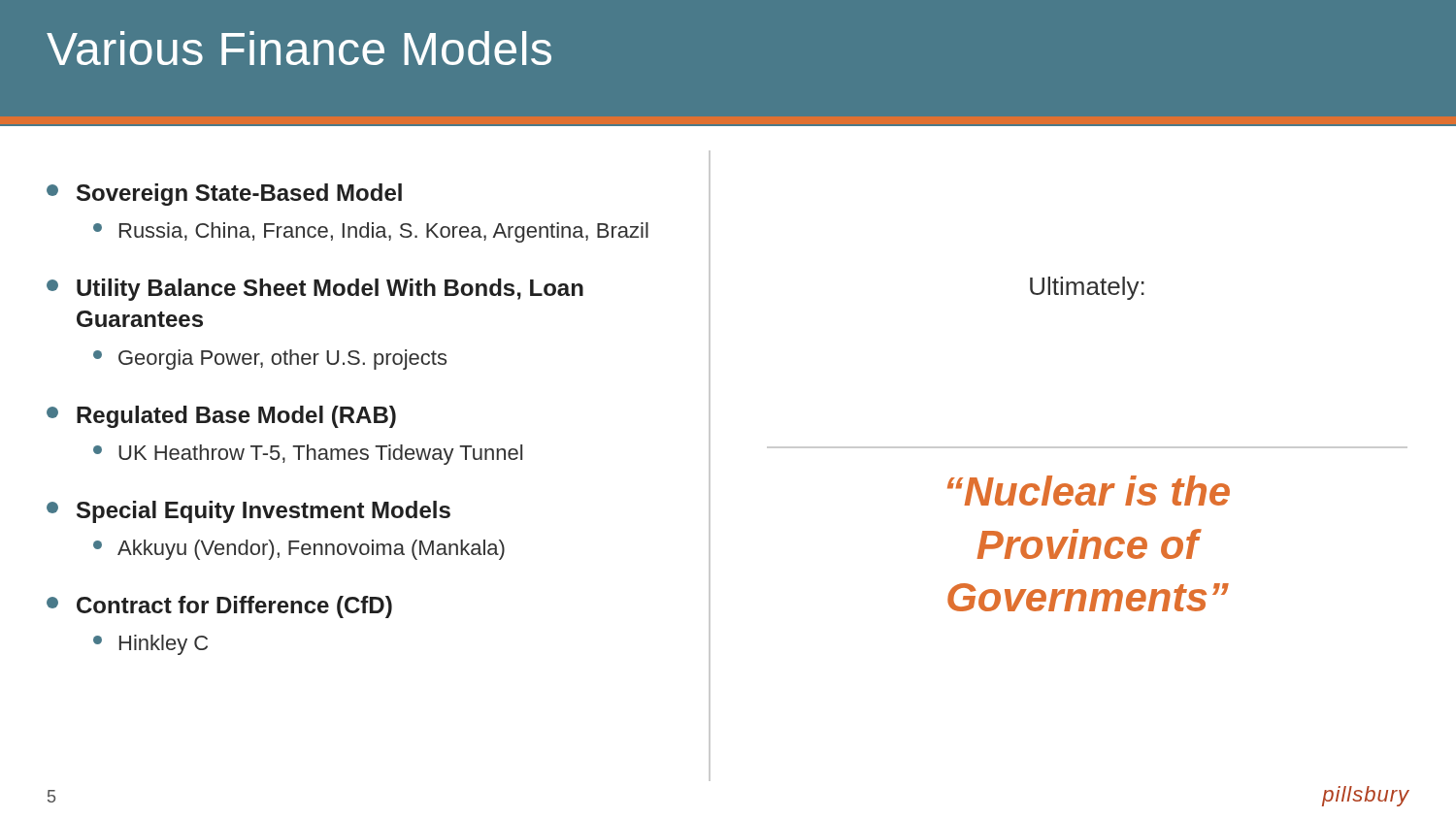Image resolution: width=1456 pixels, height=819 pixels.
Task: Navigate to the text starting "UK Heathrow T-5, Thames Tideway Tunnel"
Action: tap(309, 453)
